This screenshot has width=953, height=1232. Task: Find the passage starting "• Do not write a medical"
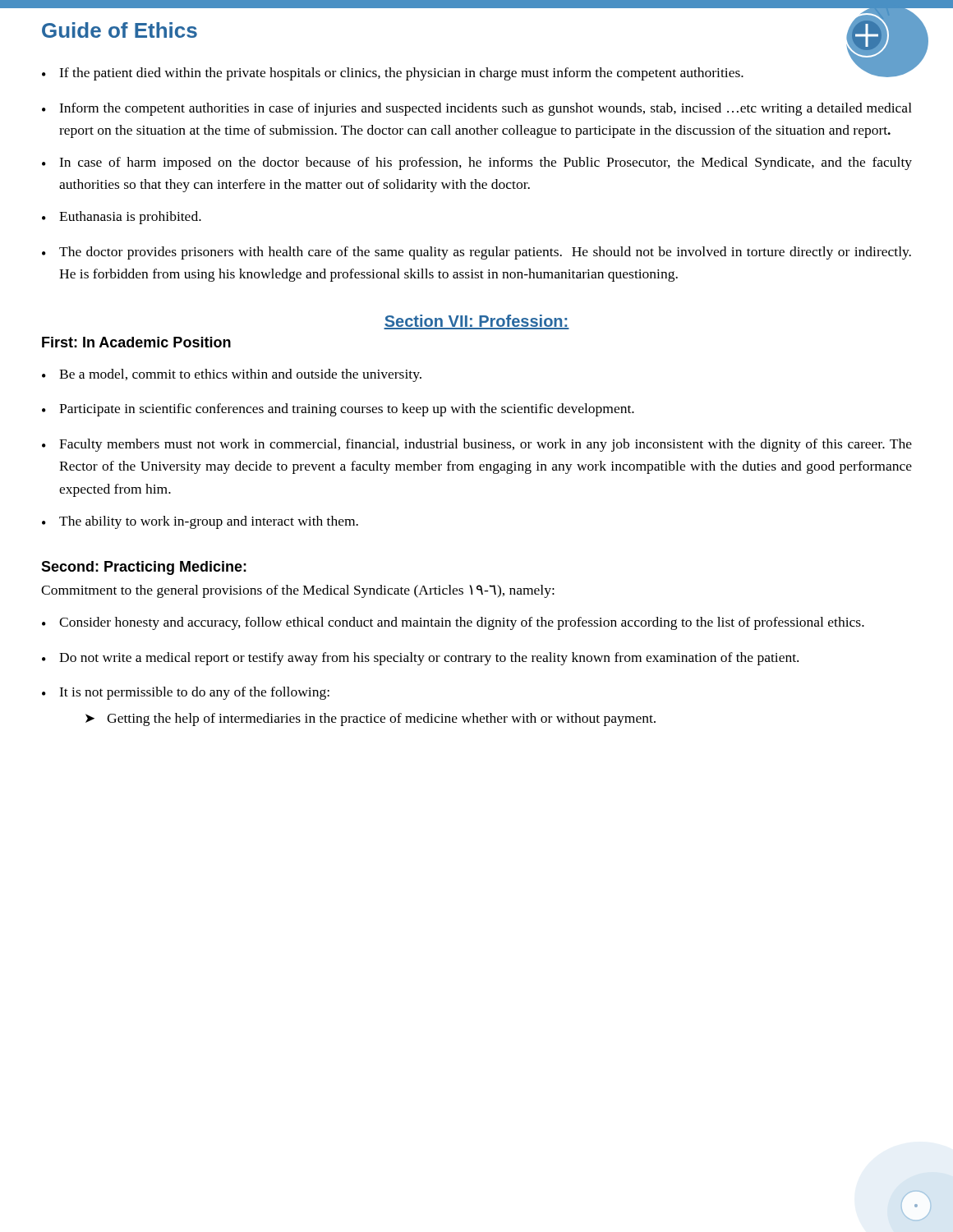coord(476,659)
